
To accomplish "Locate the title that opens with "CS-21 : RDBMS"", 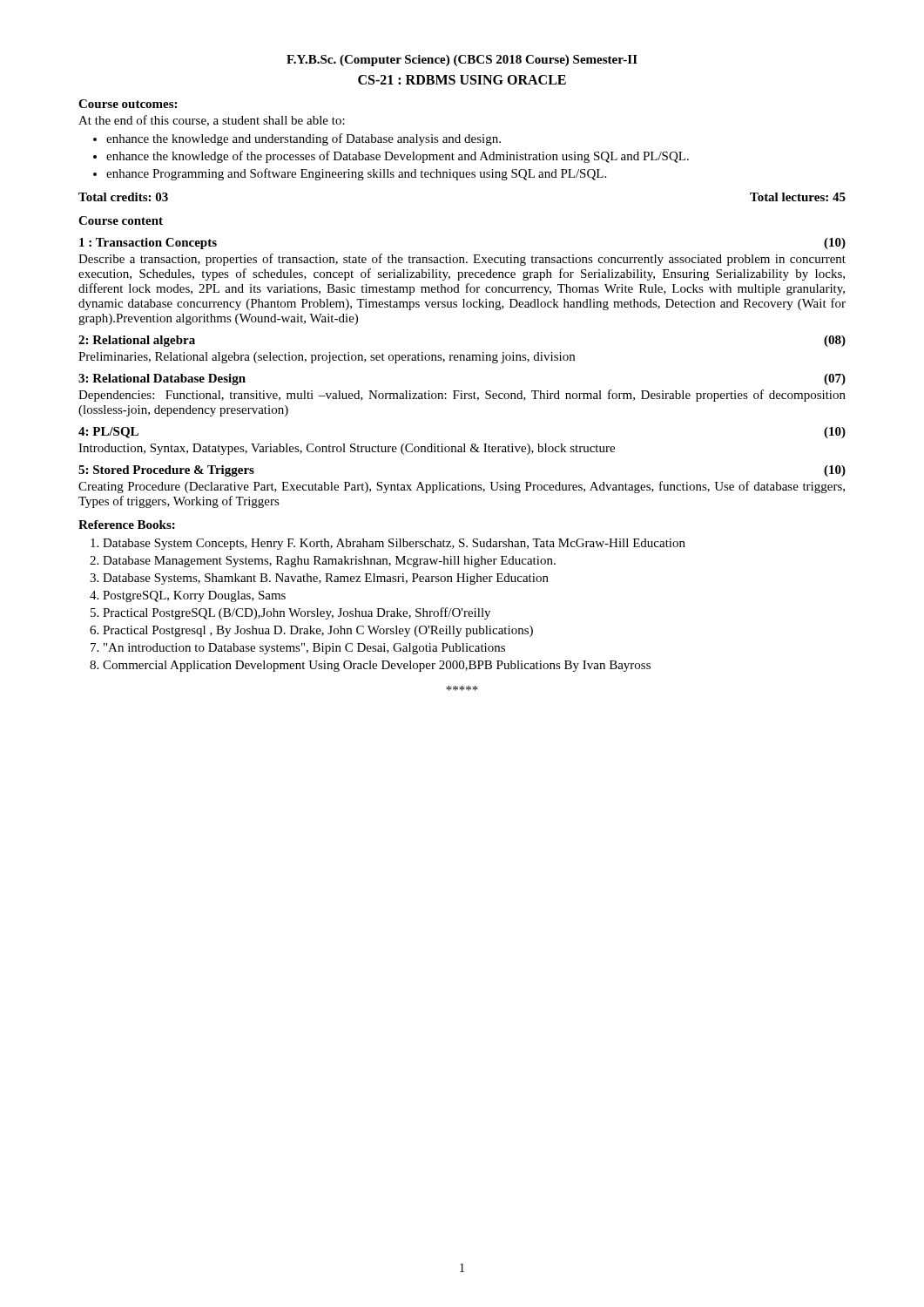I will pyautogui.click(x=462, y=80).
